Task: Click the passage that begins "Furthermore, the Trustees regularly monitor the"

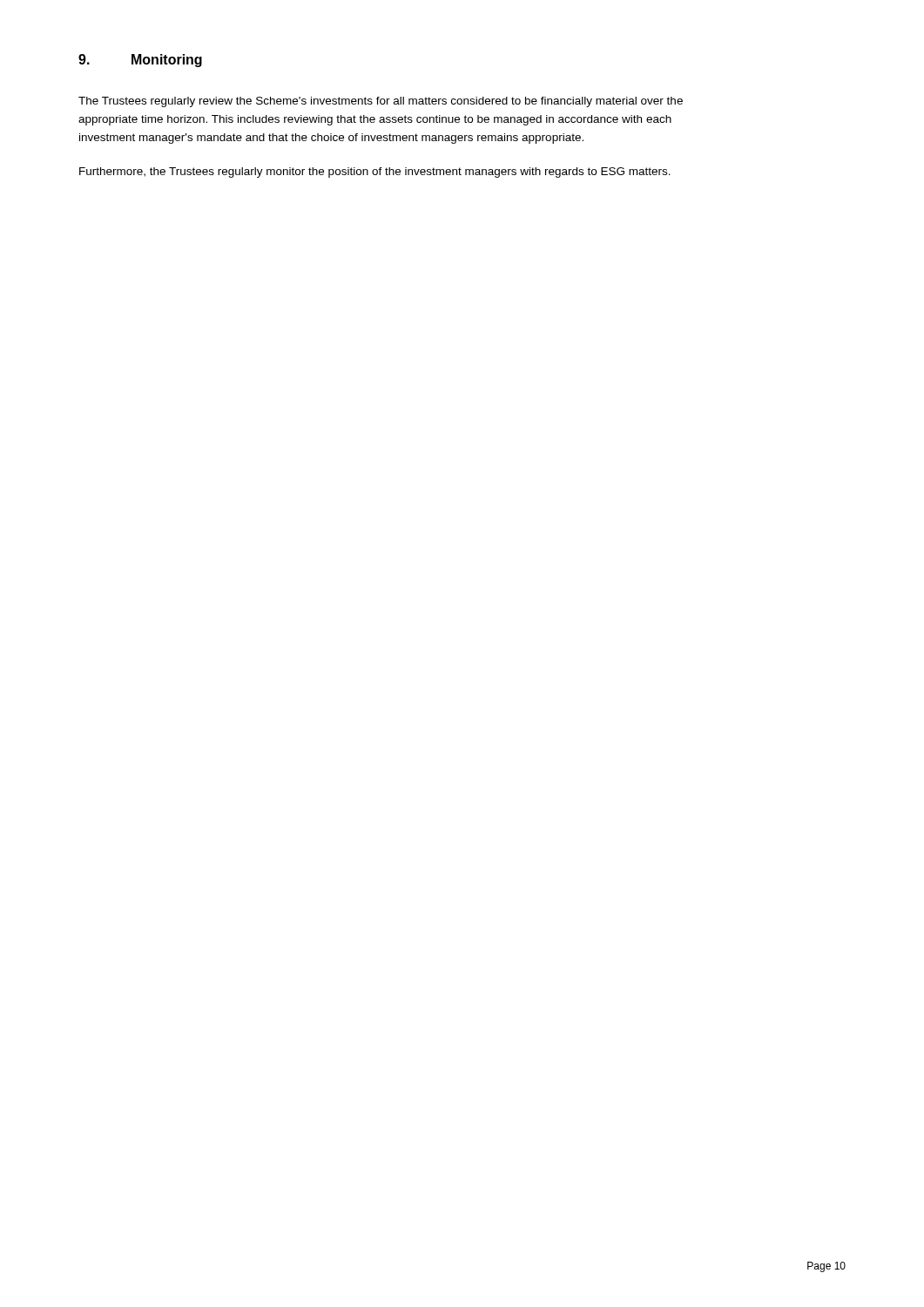Action: (x=375, y=171)
